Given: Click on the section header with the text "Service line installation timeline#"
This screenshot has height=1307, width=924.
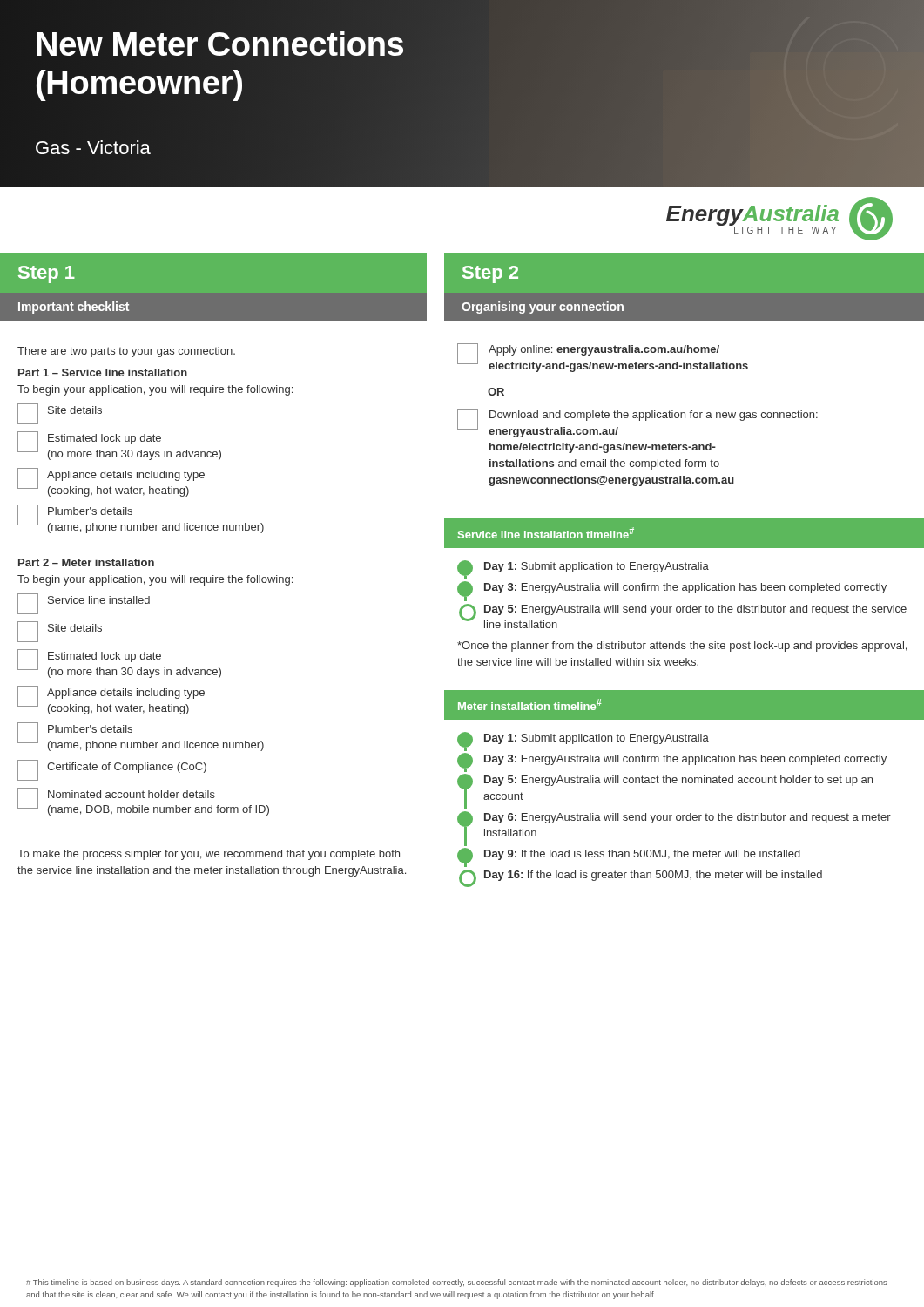Looking at the screenshot, I should [546, 533].
